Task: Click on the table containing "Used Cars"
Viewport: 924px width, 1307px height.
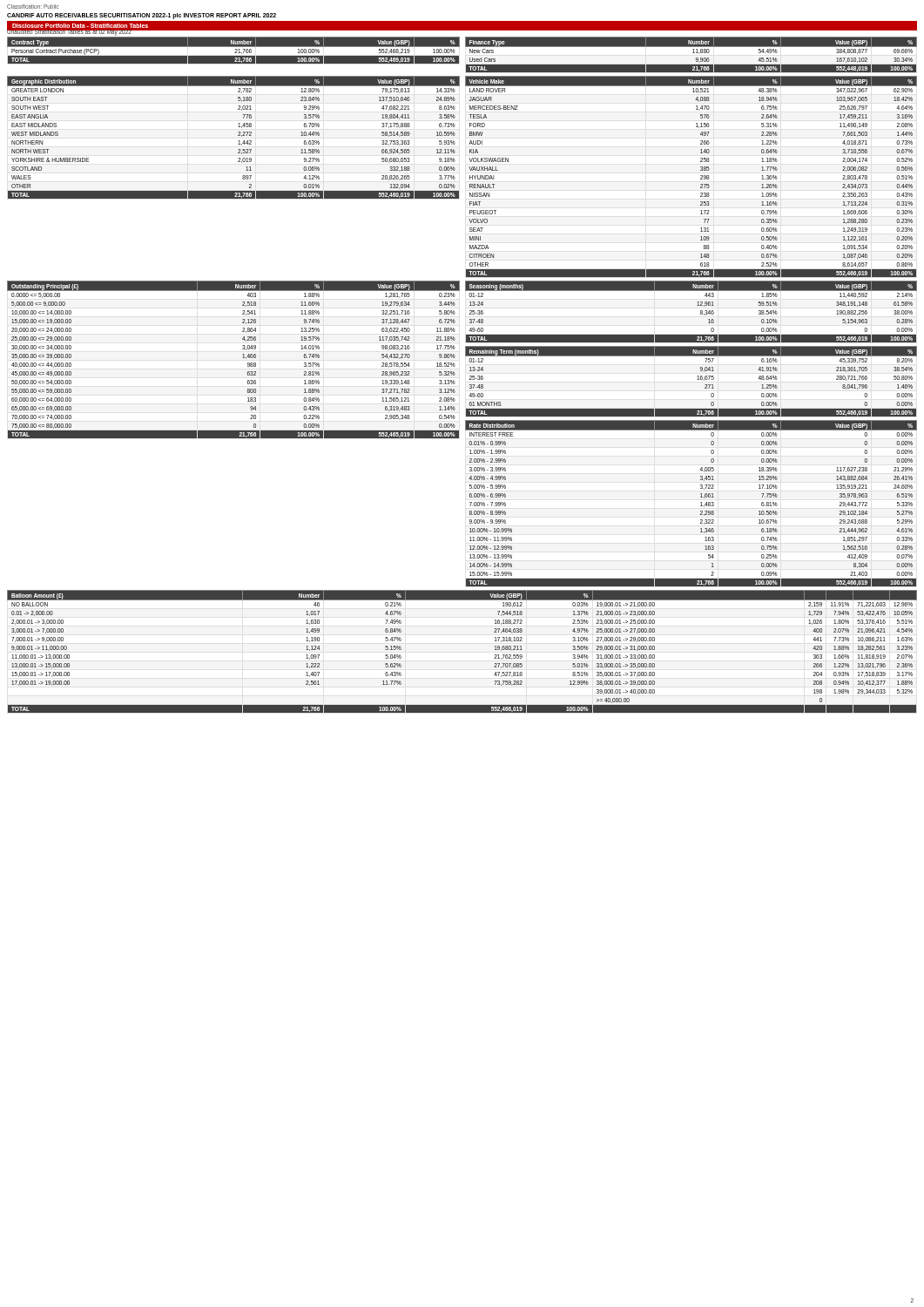Action: pyautogui.click(x=691, y=55)
